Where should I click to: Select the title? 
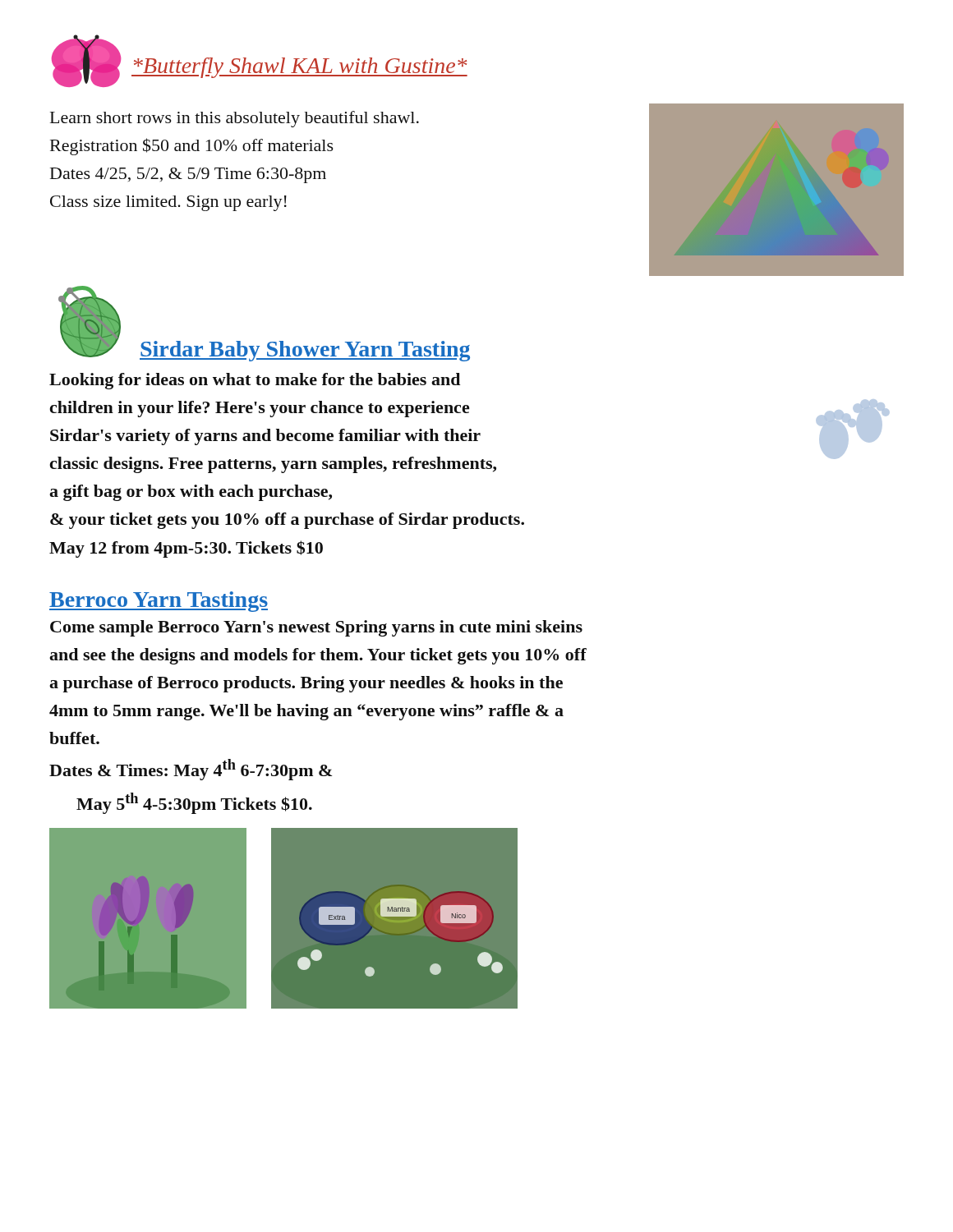click(x=299, y=65)
